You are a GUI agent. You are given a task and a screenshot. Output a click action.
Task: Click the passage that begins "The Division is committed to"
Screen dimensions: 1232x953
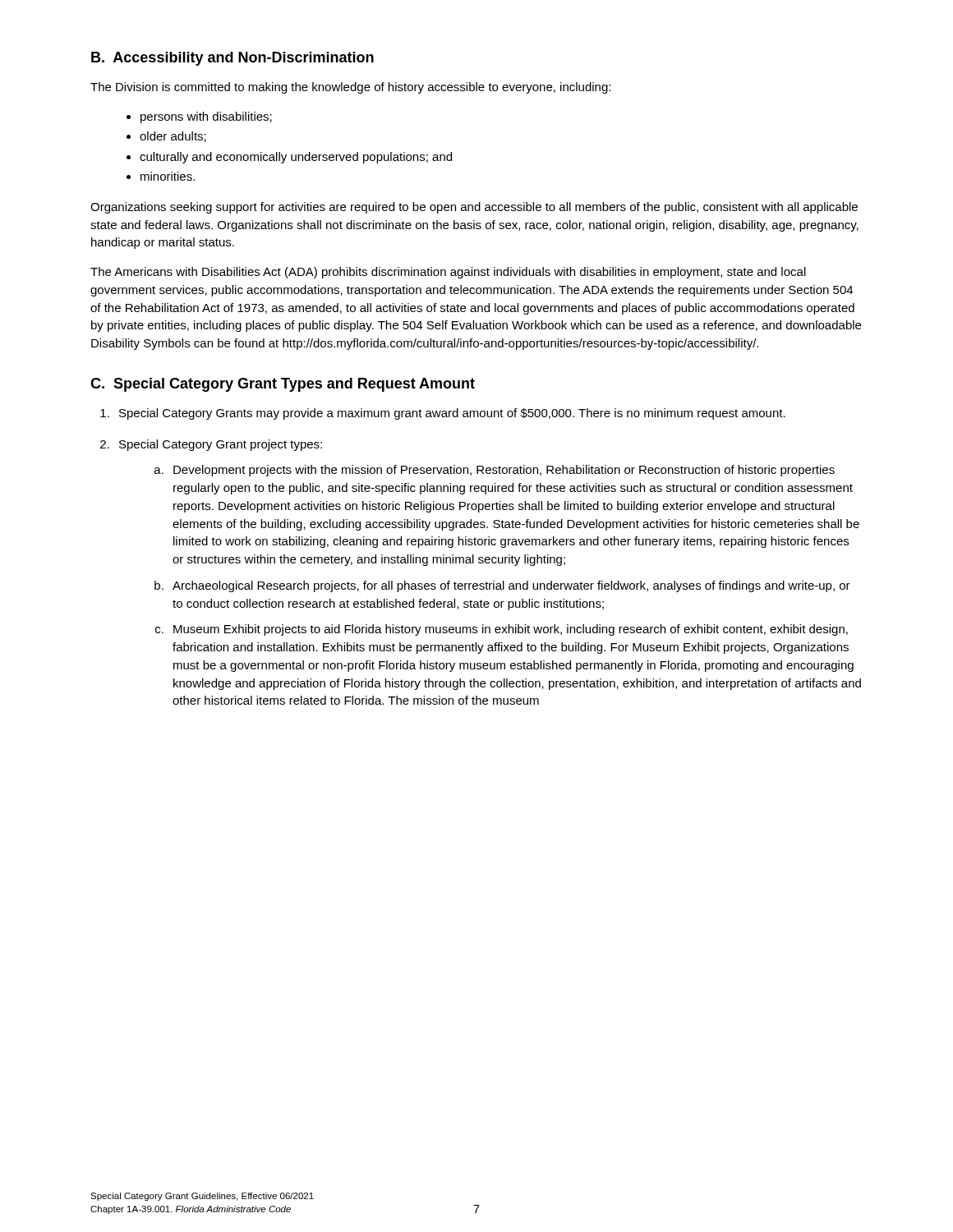pos(476,87)
